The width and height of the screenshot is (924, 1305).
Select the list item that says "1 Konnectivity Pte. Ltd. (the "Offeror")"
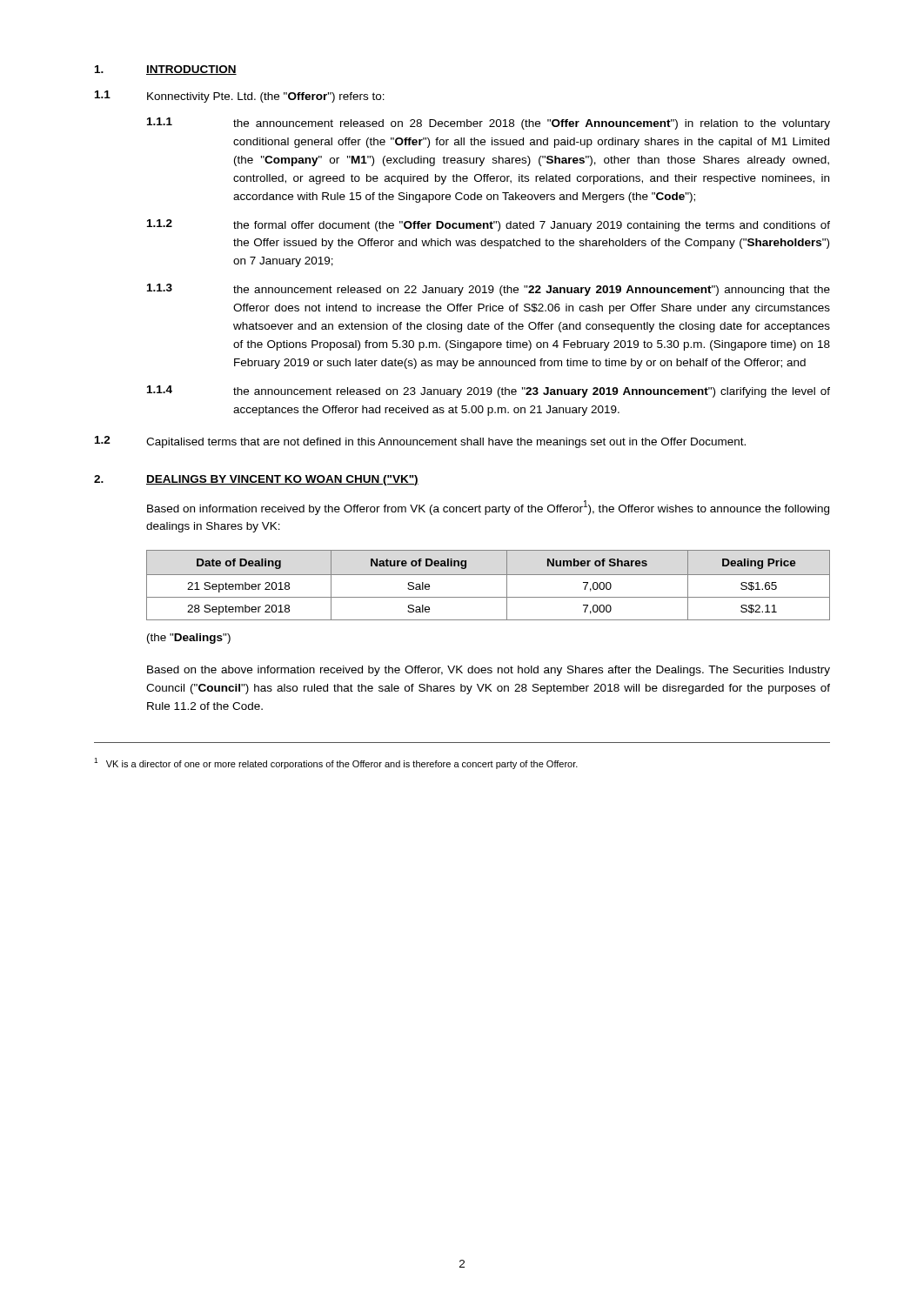pos(240,97)
